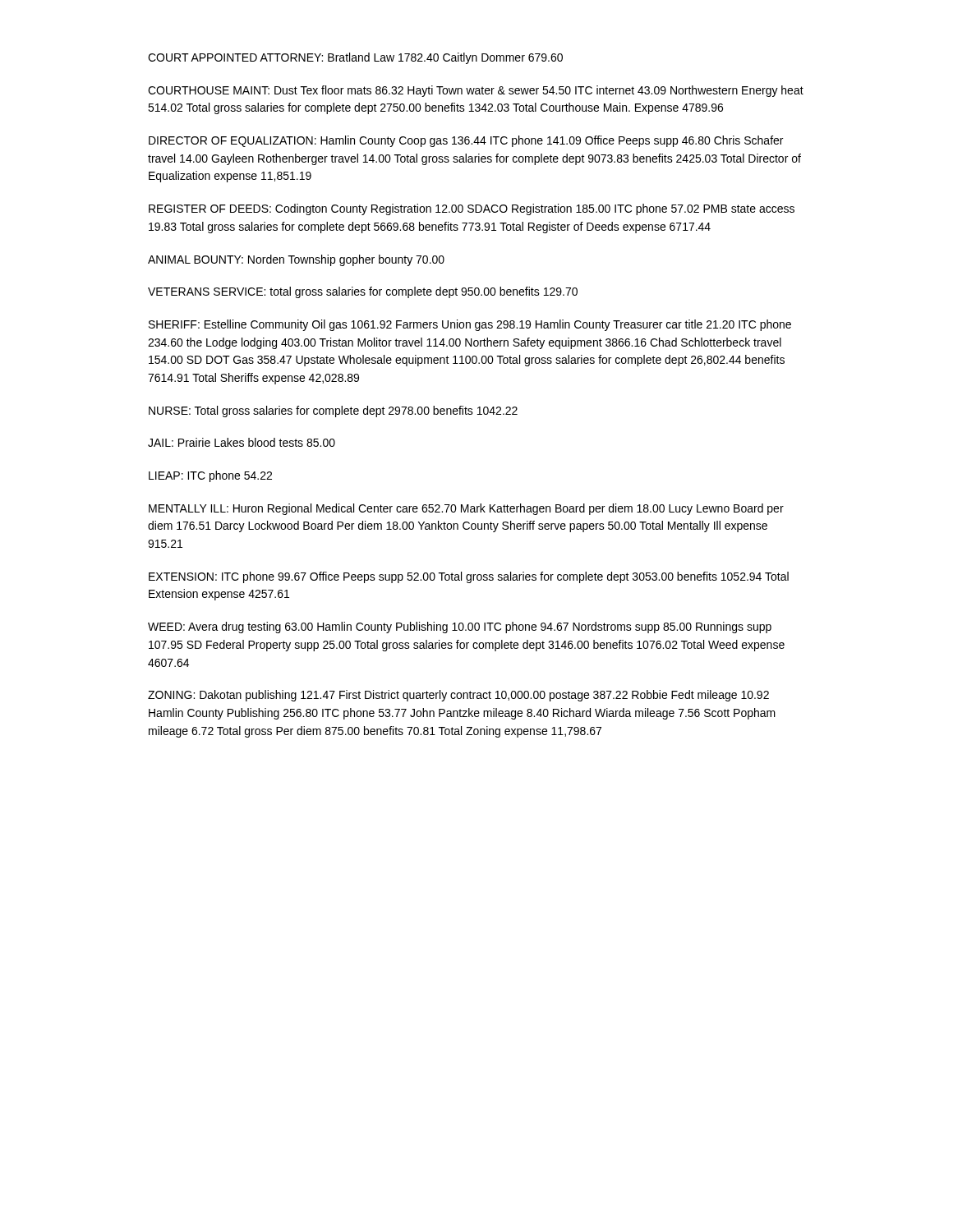Select the text block starting "REGISTER OF DEEDS: Codington County Registration 12.00 SDACO"
Screen dimensions: 1232x953
click(471, 218)
